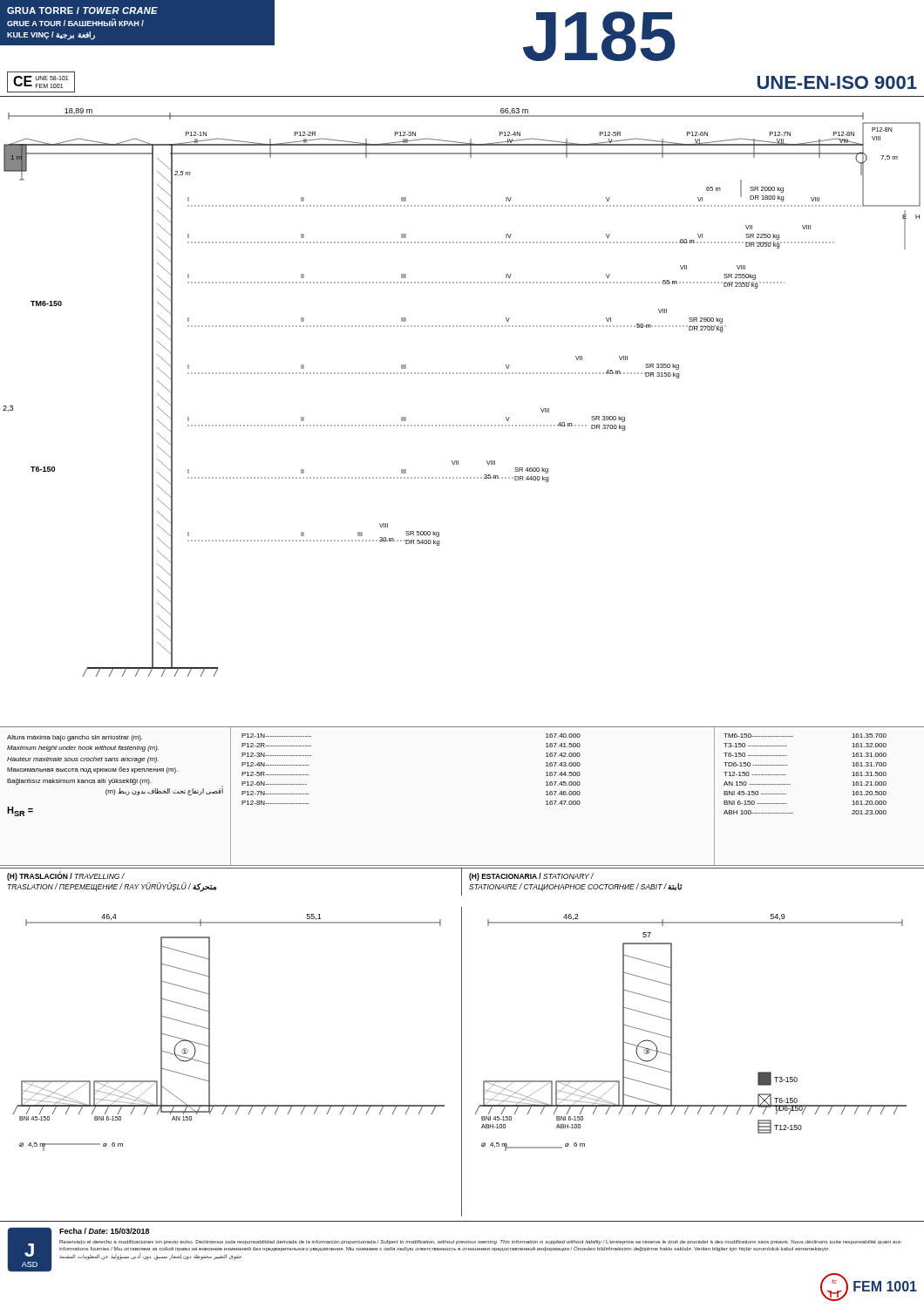This screenshot has height=1308, width=924.
Task: Locate the table with the text "167.43.000"
Action: (462, 796)
